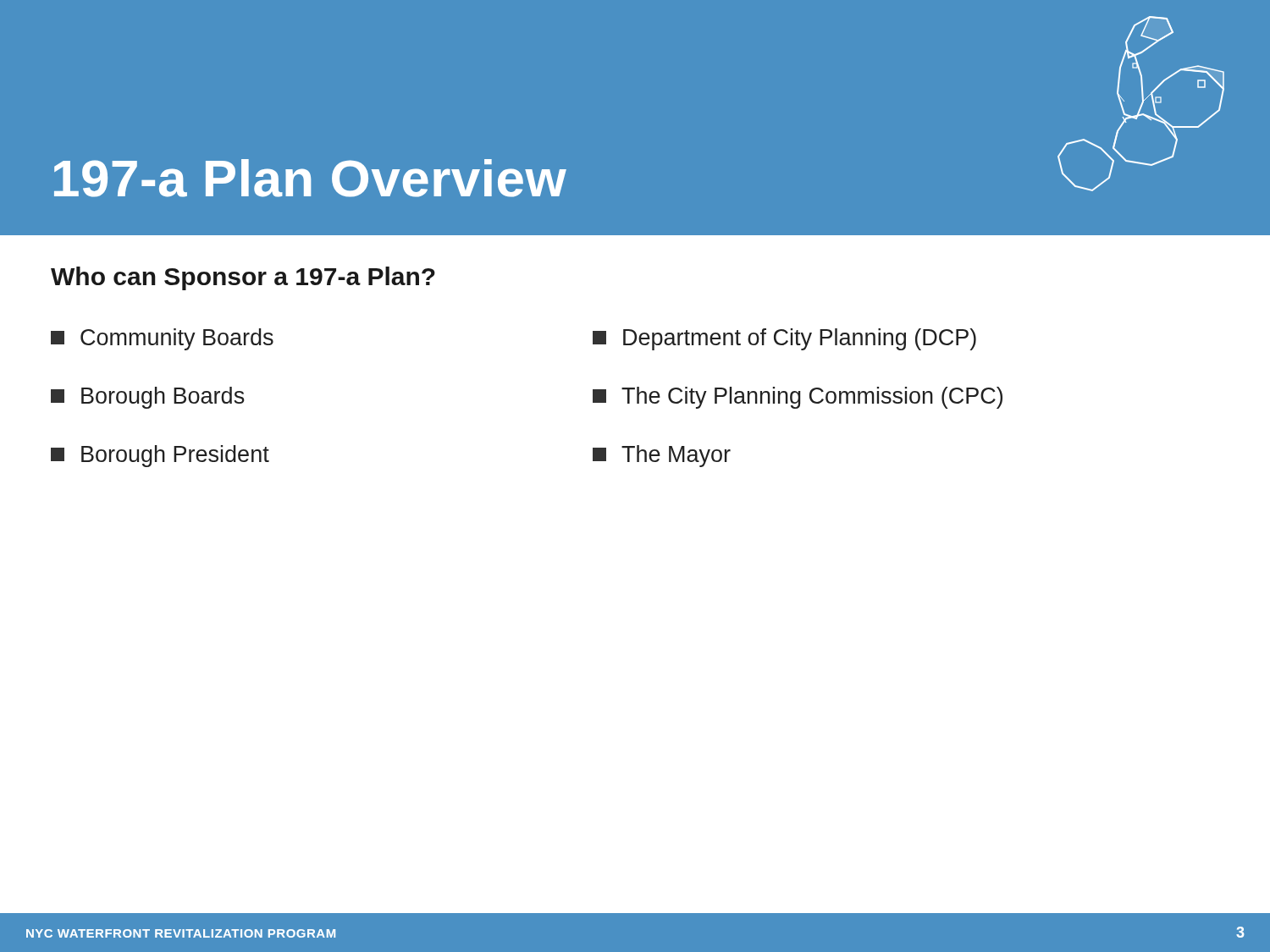The height and width of the screenshot is (952, 1270).
Task: Select the passage starting "Borough Boards"
Action: pos(148,396)
